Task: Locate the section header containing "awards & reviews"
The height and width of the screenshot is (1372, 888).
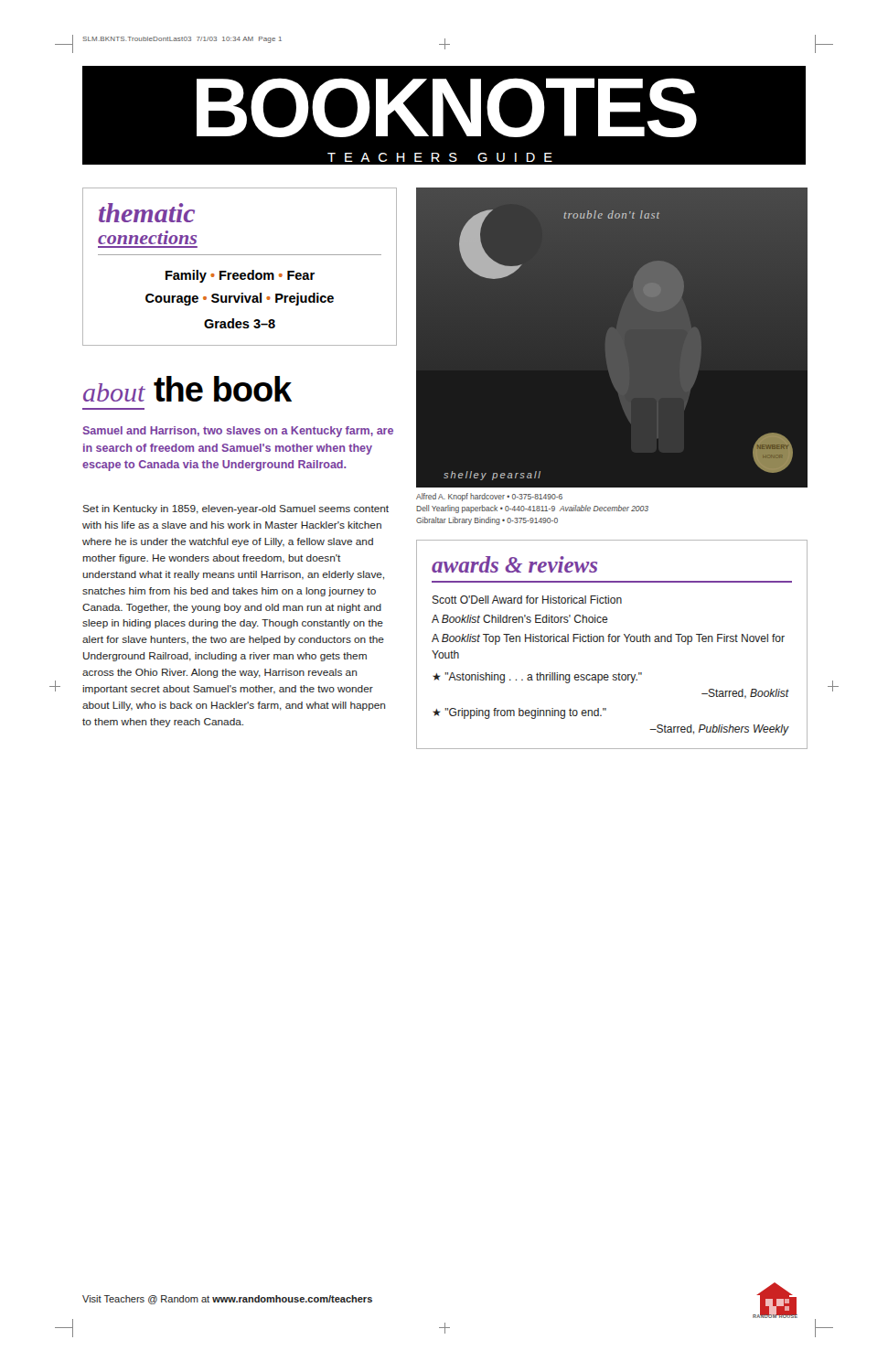Action: [515, 565]
